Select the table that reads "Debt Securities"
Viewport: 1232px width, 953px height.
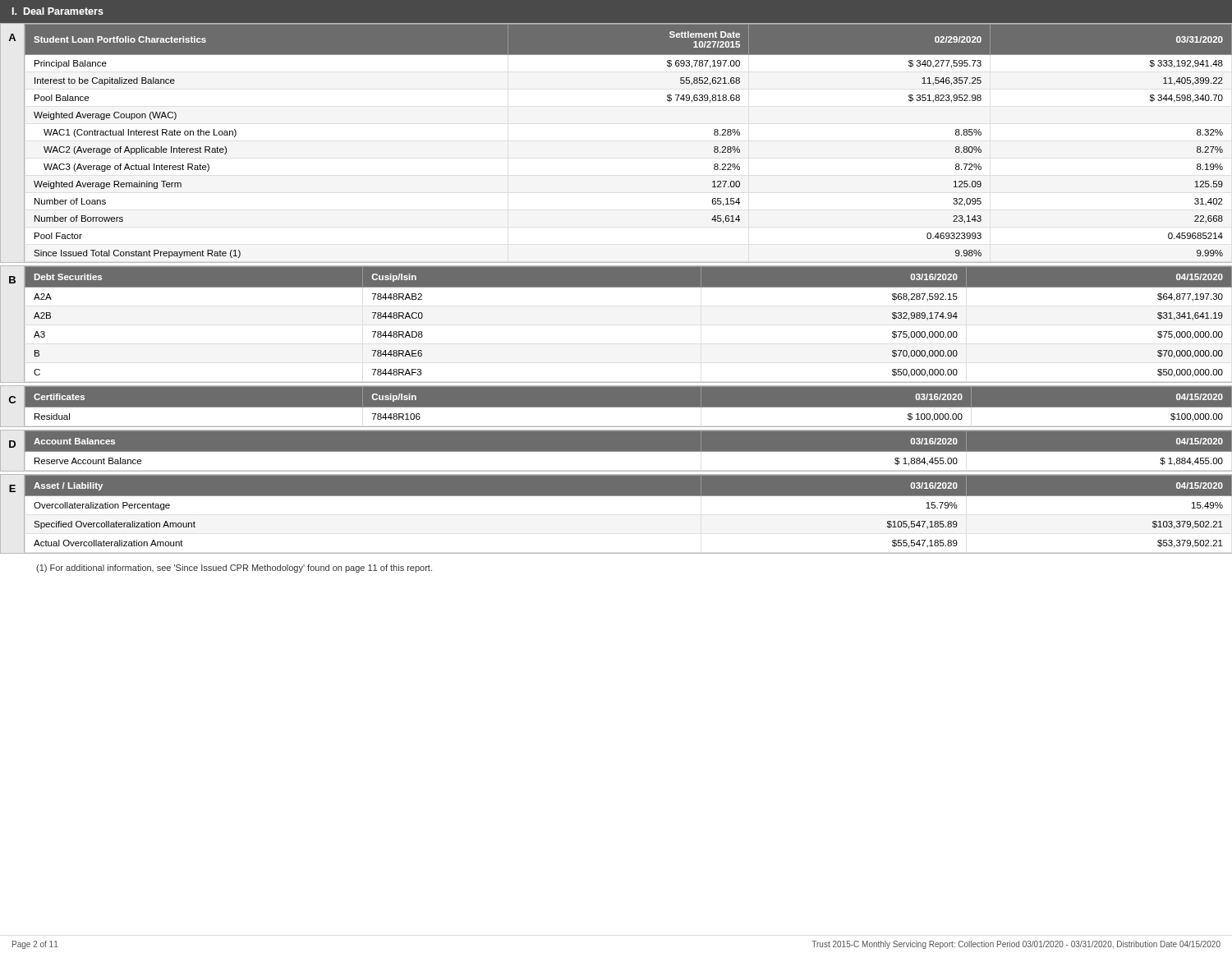(628, 324)
